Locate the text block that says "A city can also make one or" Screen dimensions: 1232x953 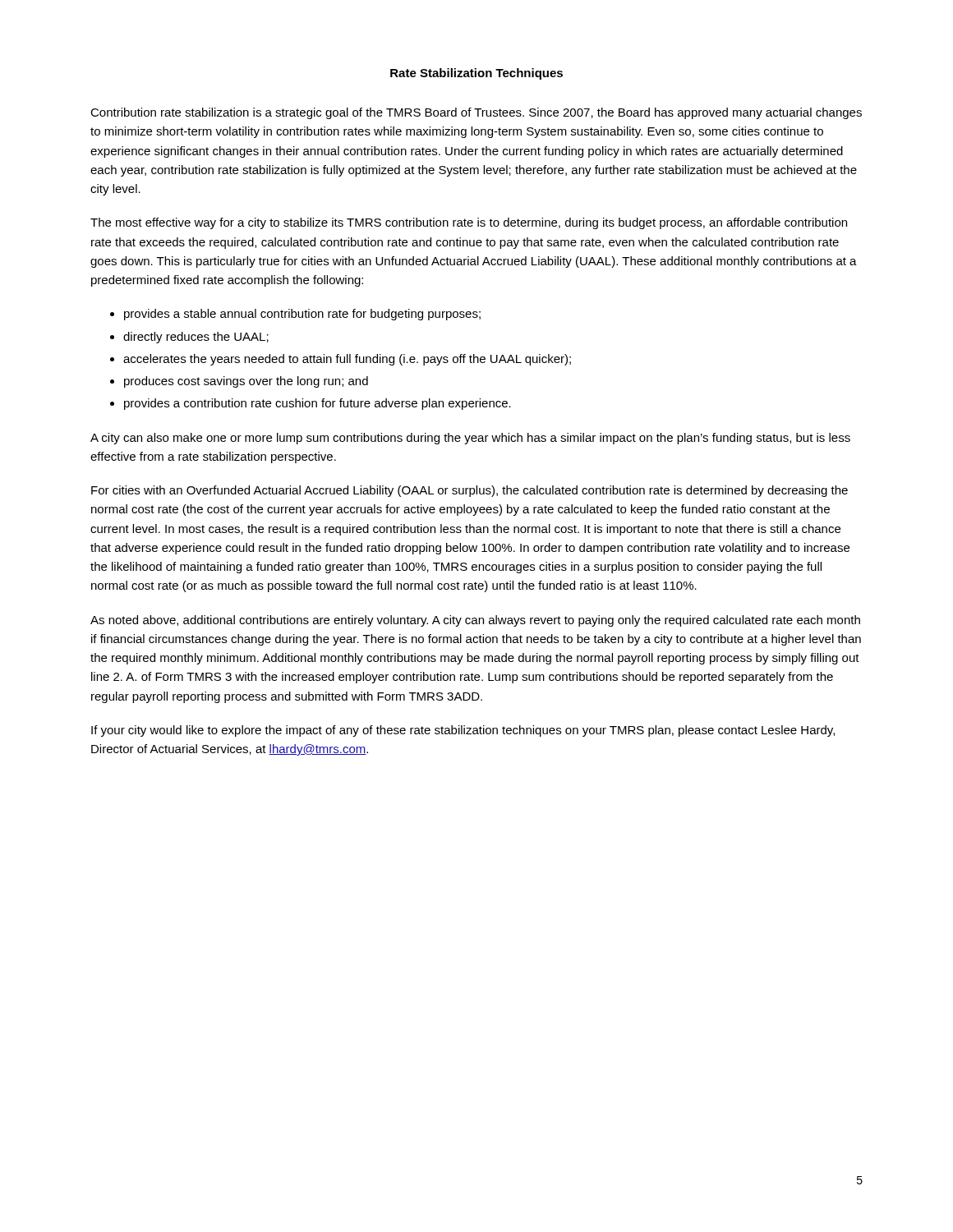point(470,446)
